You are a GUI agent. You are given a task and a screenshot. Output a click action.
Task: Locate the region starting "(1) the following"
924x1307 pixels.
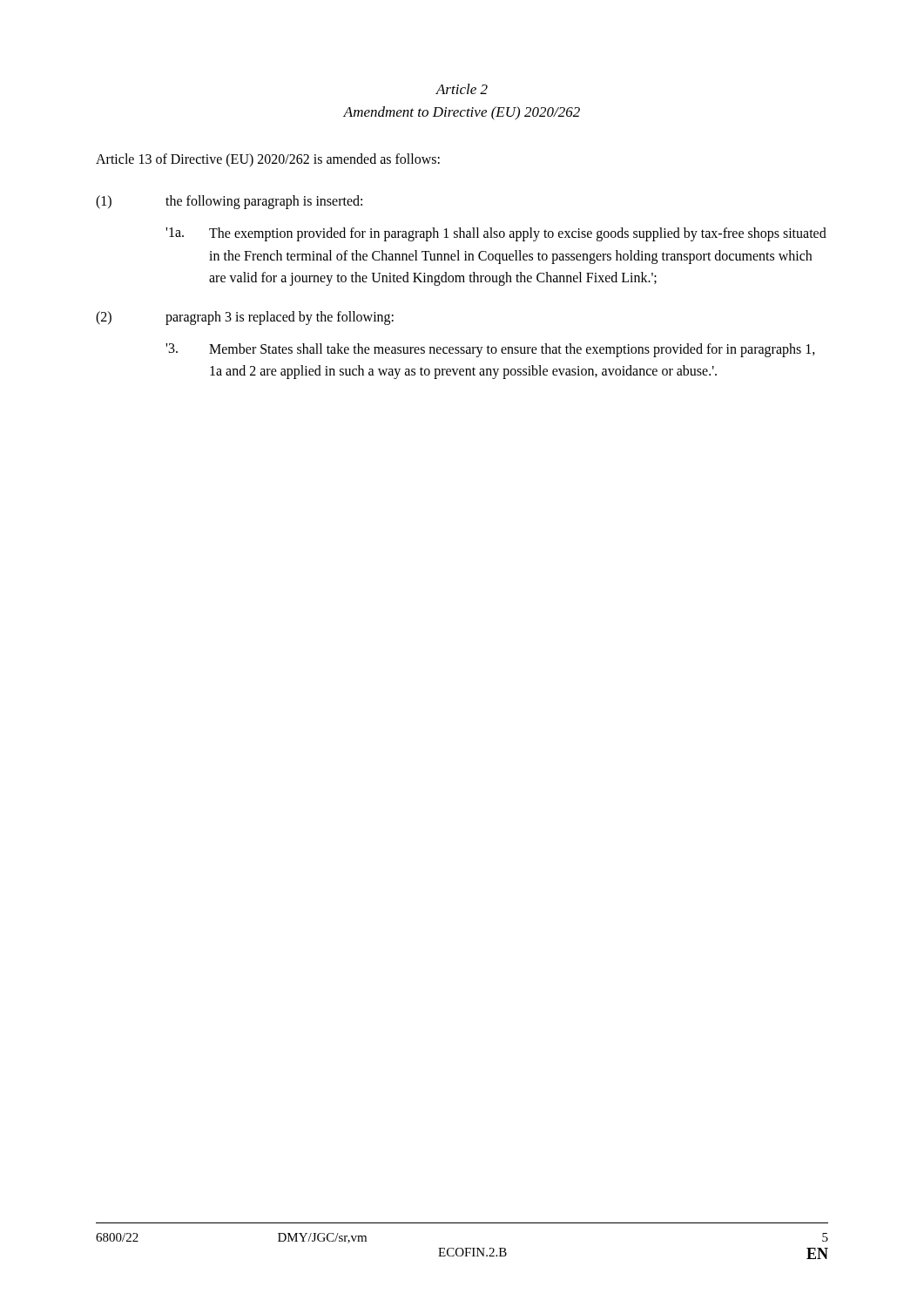(x=462, y=240)
